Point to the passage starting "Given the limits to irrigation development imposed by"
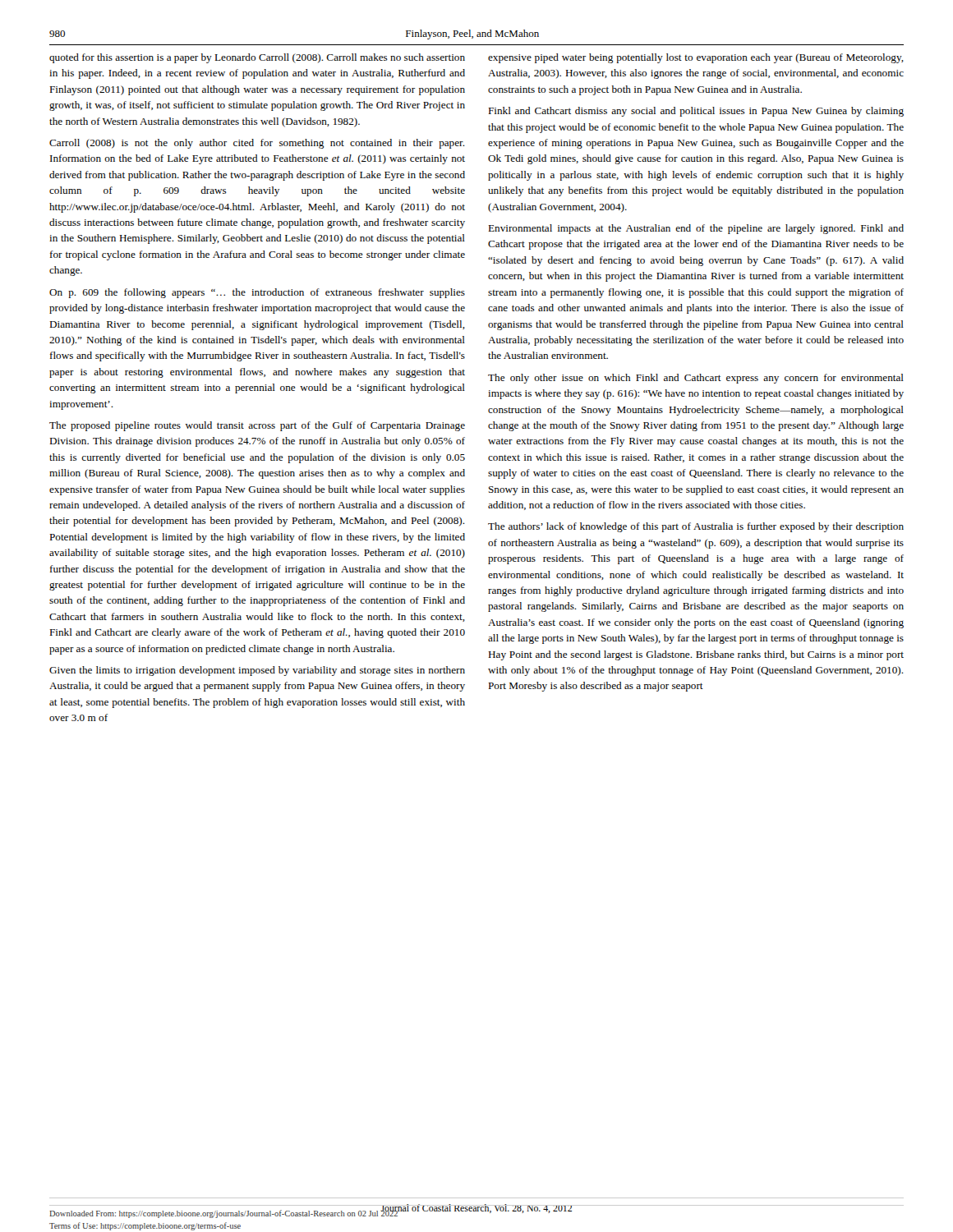The image size is (953, 1232). tap(257, 694)
